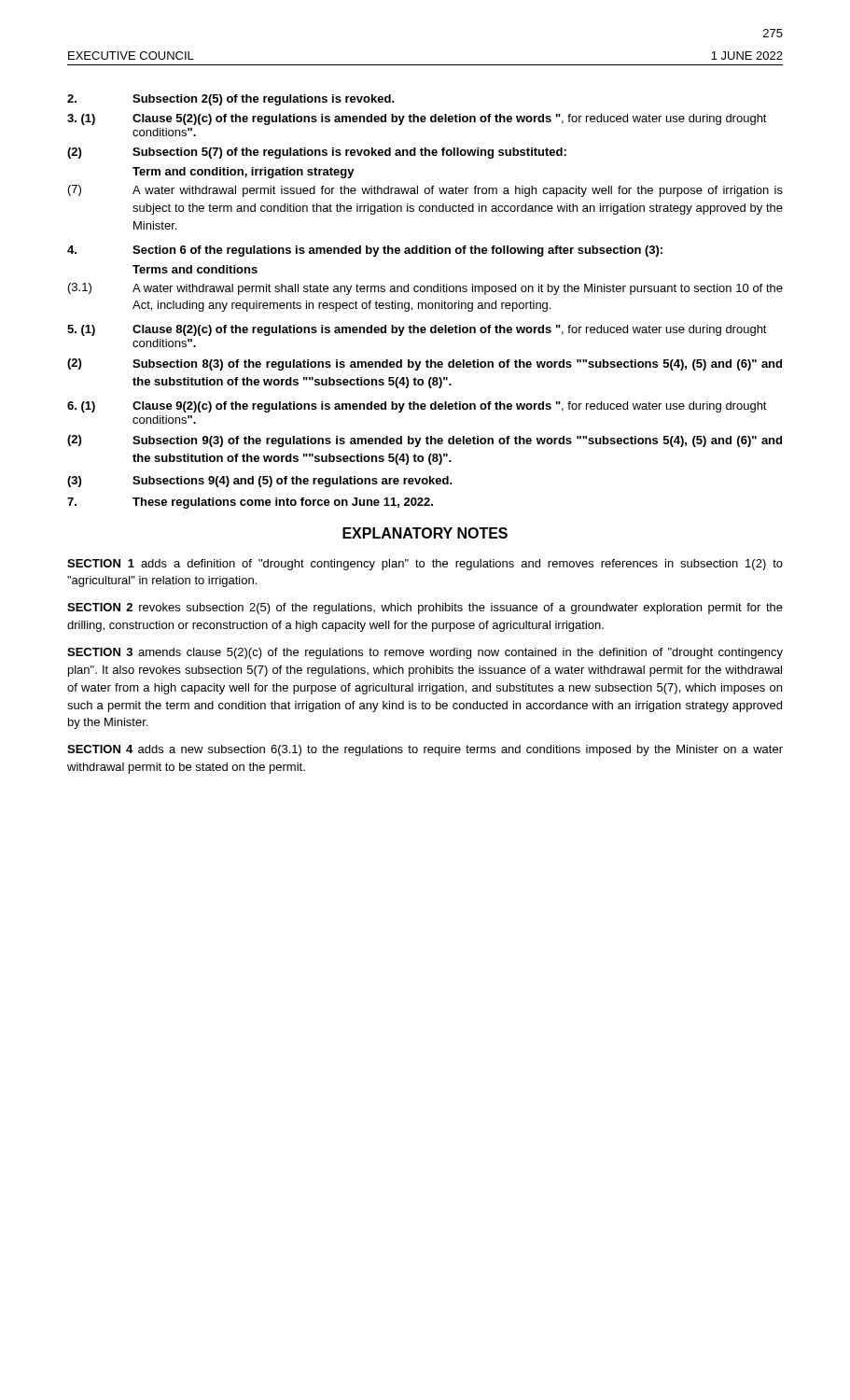Viewport: 850px width, 1400px height.
Task: Navigate to the region starting "Terms and conditions"
Action: [x=195, y=269]
